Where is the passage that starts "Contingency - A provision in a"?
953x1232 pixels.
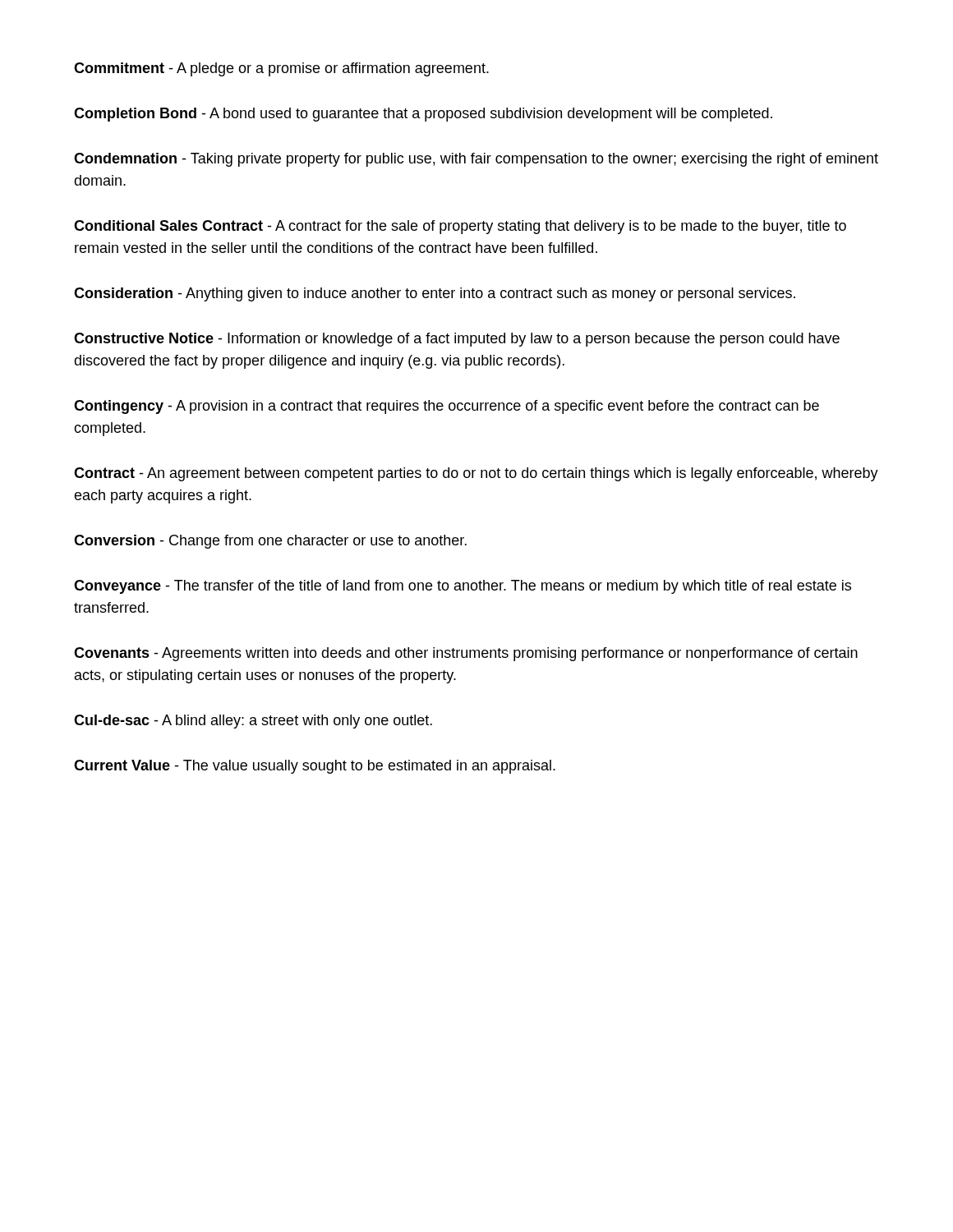coord(447,417)
